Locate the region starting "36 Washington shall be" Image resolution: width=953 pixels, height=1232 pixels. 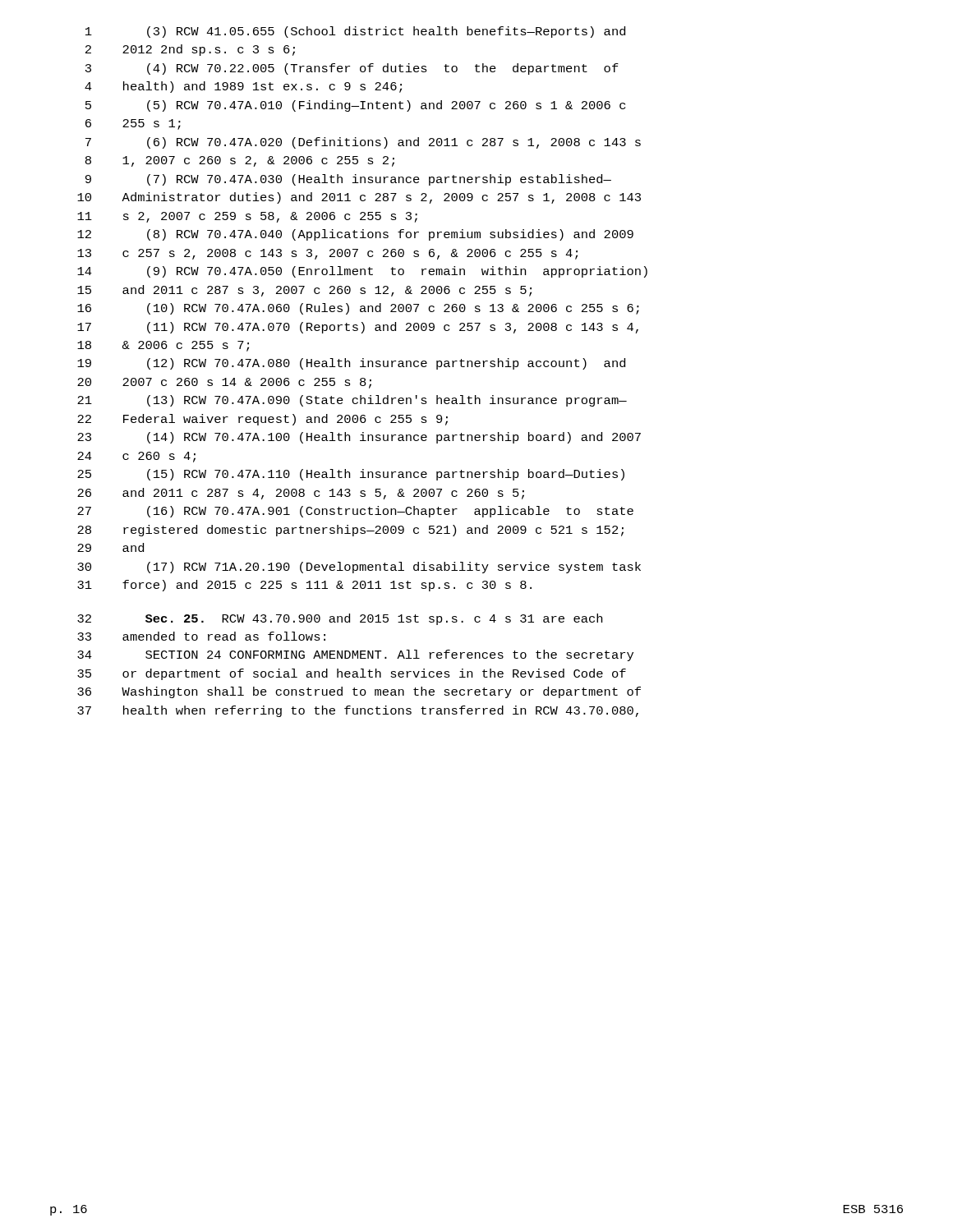click(x=476, y=693)
